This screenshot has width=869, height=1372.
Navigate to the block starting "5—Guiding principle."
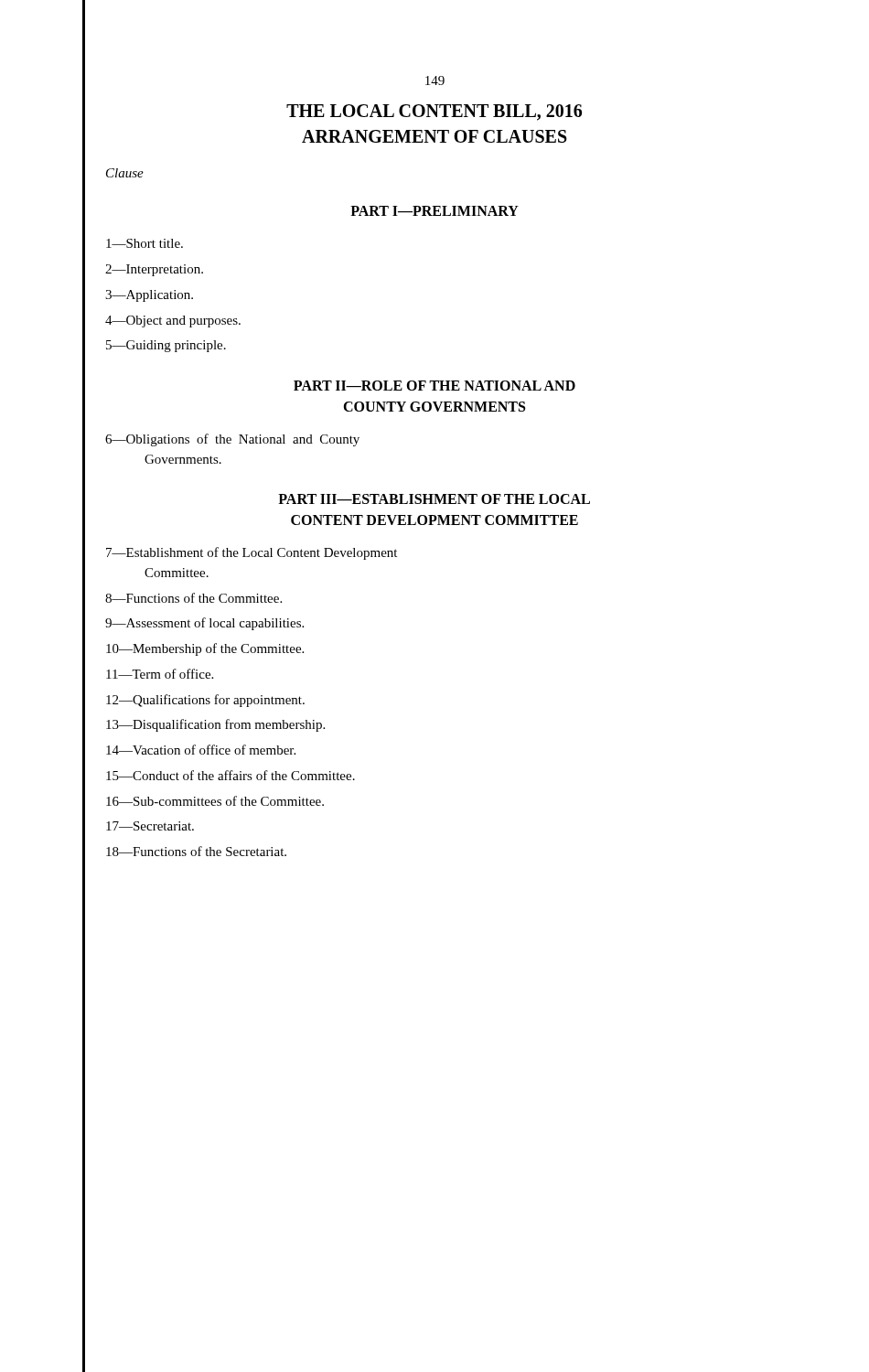pyautogui.click(x=166, y=345)
